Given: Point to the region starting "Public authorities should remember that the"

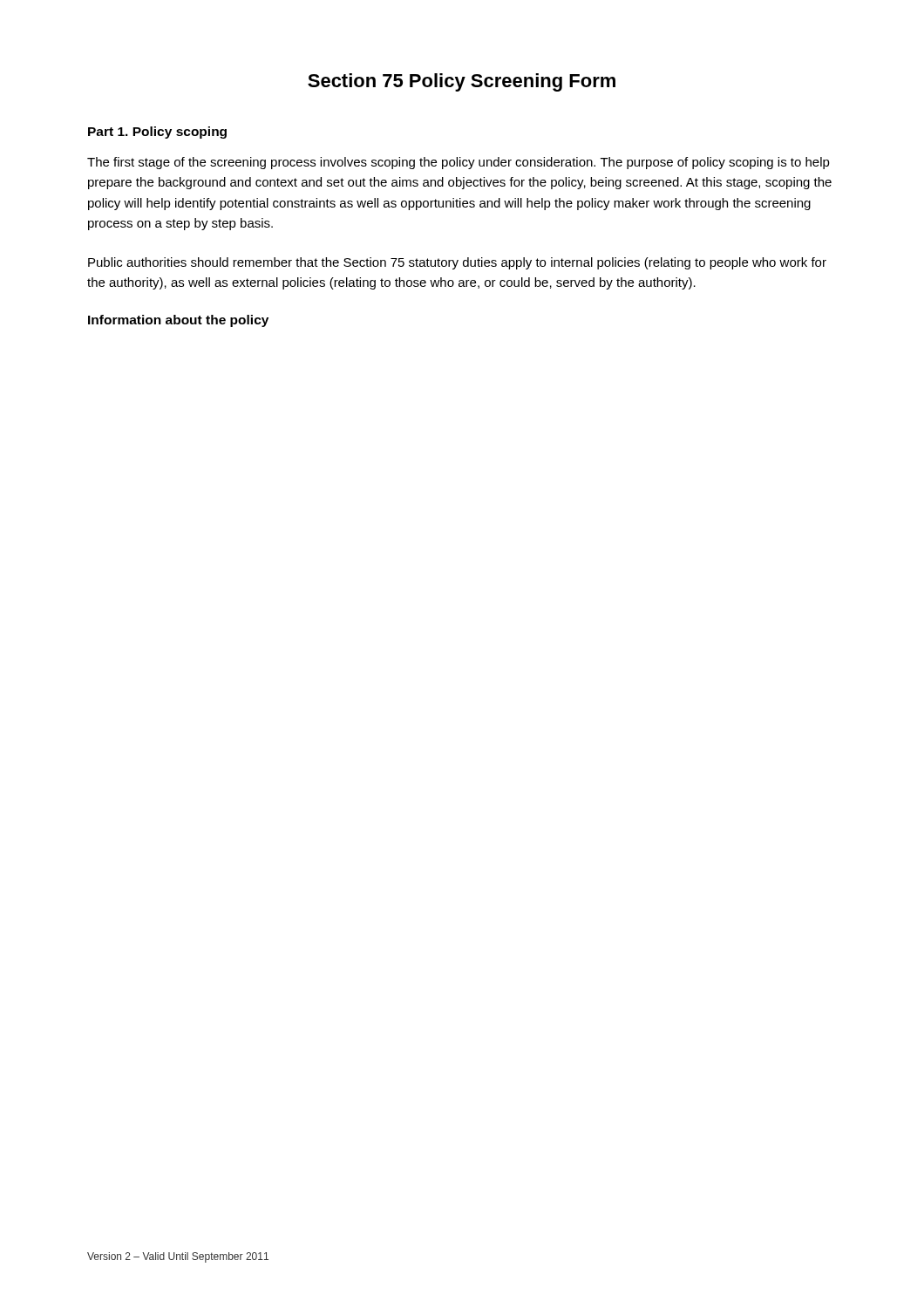Looking at the screenshot, I should coord(457,272).
